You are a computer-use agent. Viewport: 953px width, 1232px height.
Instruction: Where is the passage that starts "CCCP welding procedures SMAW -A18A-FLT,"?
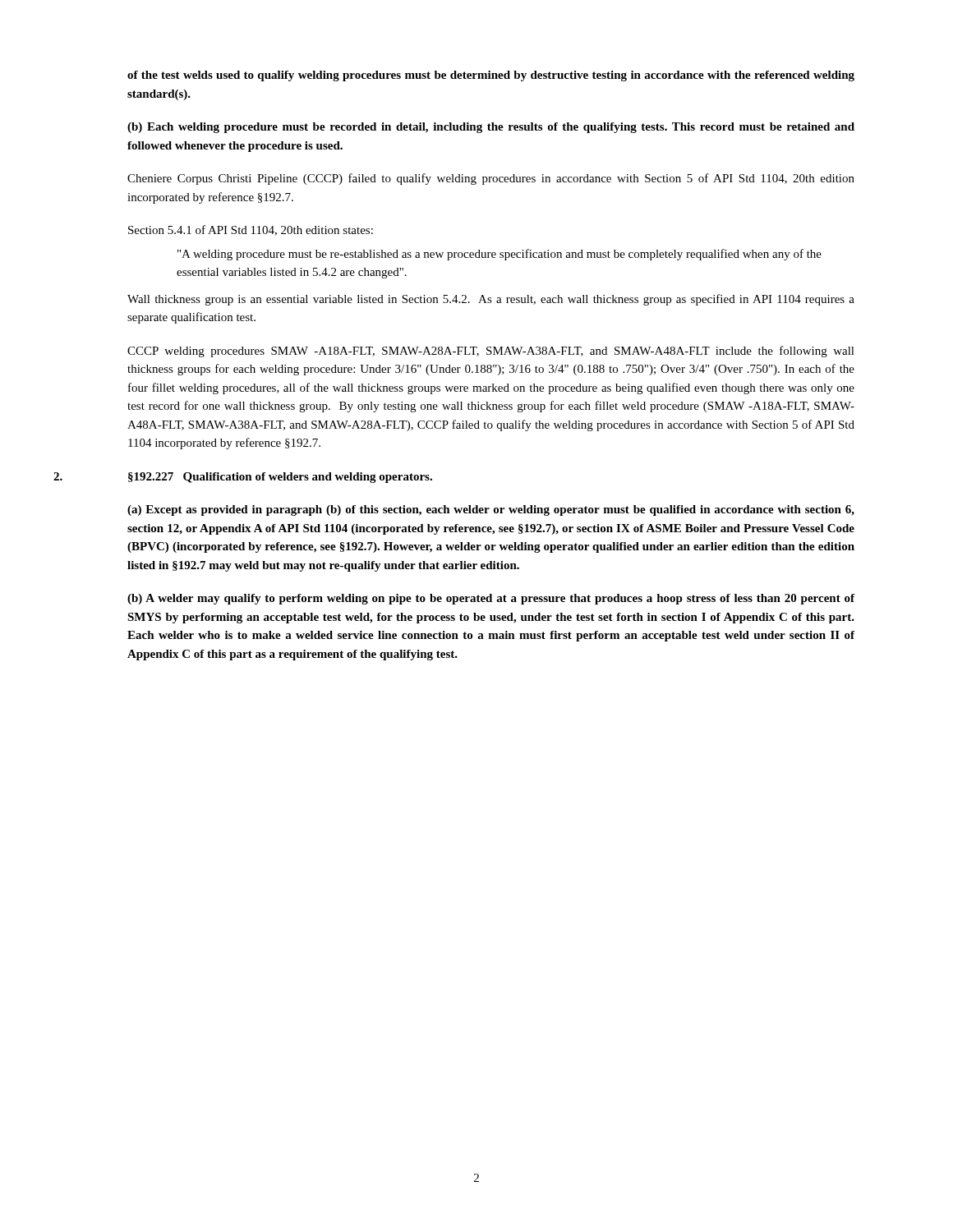(491, 397)
